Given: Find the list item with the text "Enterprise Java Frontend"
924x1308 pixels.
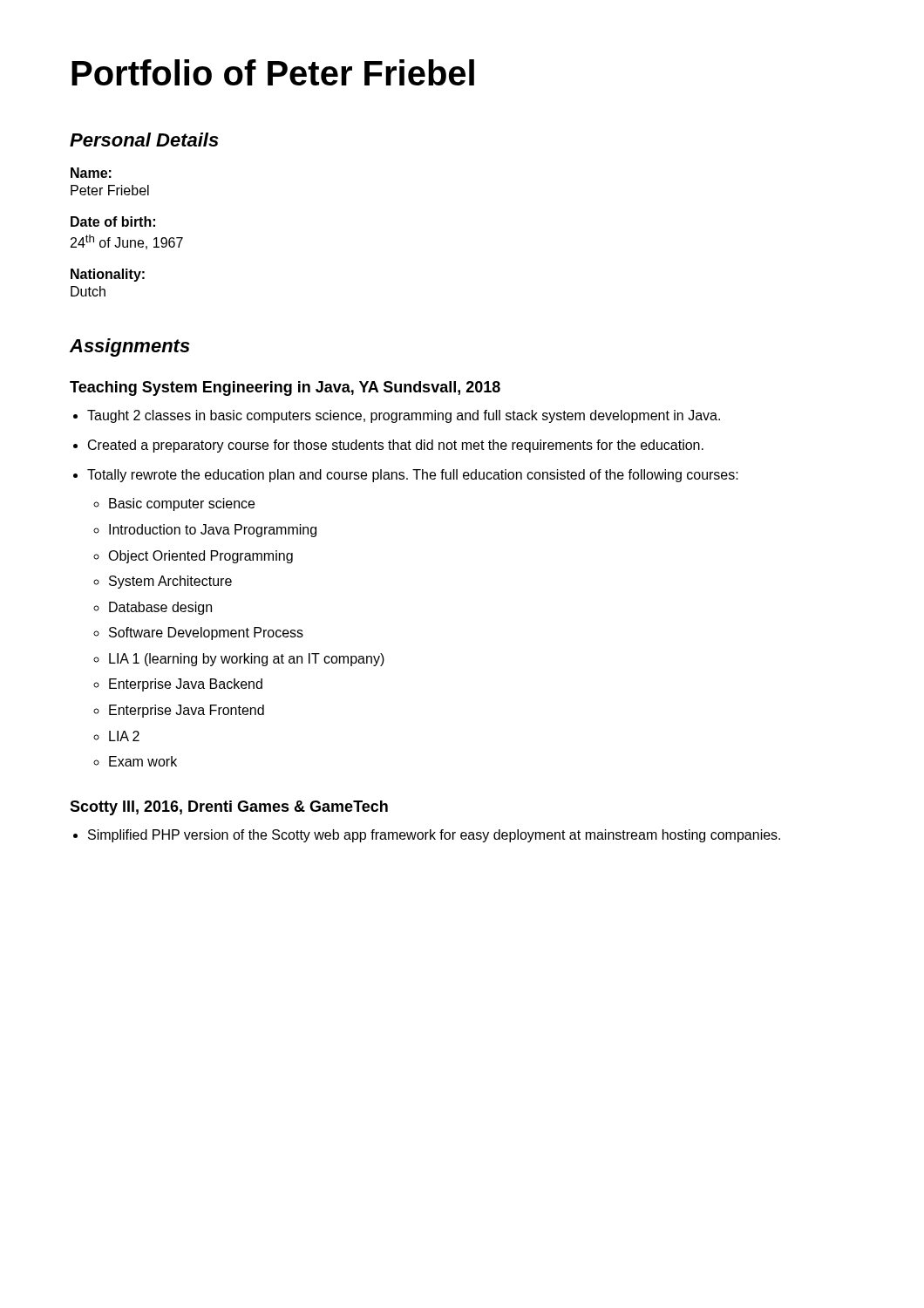Looking at the screenshot, I should [x=186, y=710].
